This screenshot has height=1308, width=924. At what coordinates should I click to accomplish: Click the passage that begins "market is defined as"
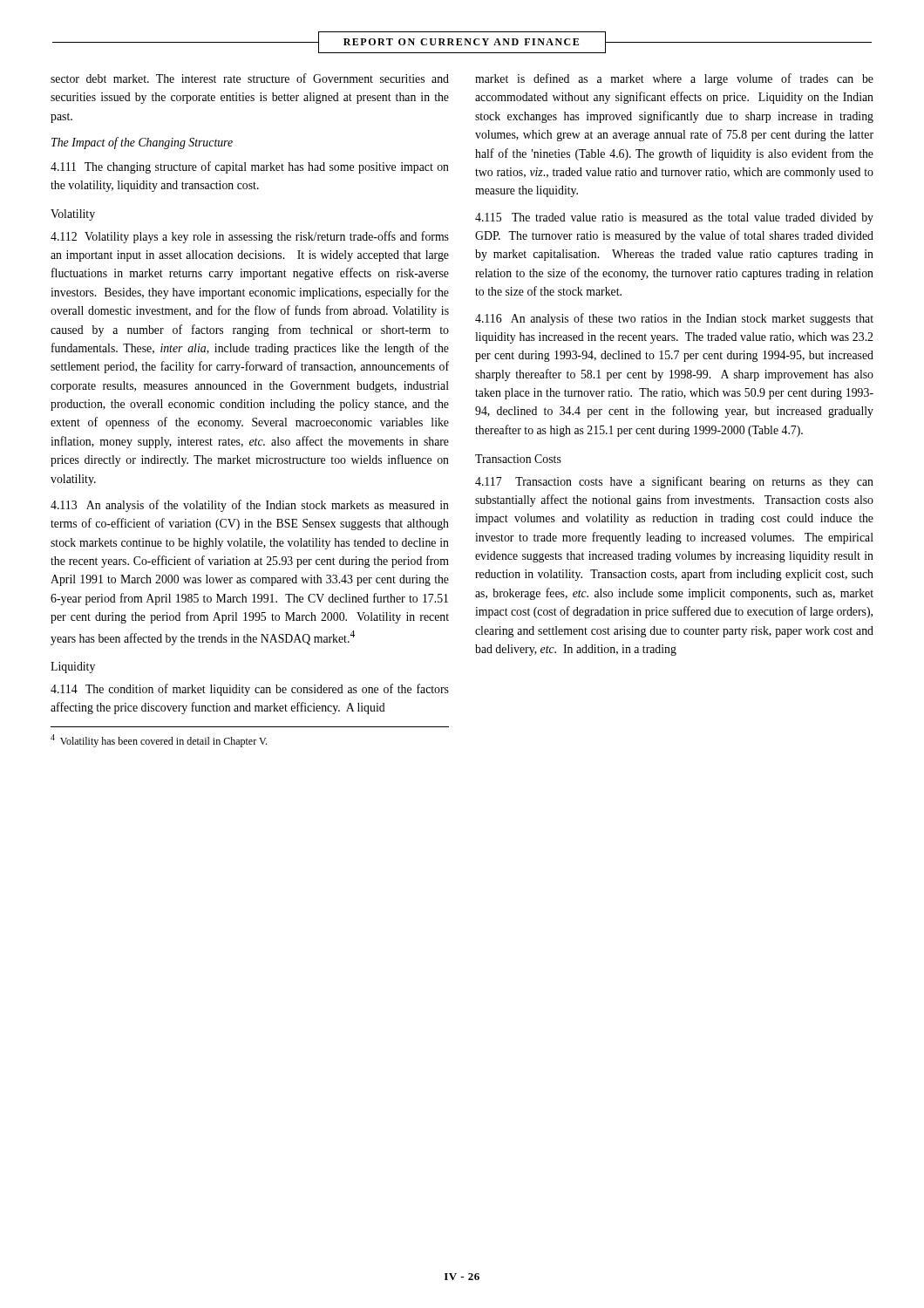coord(674,135)
